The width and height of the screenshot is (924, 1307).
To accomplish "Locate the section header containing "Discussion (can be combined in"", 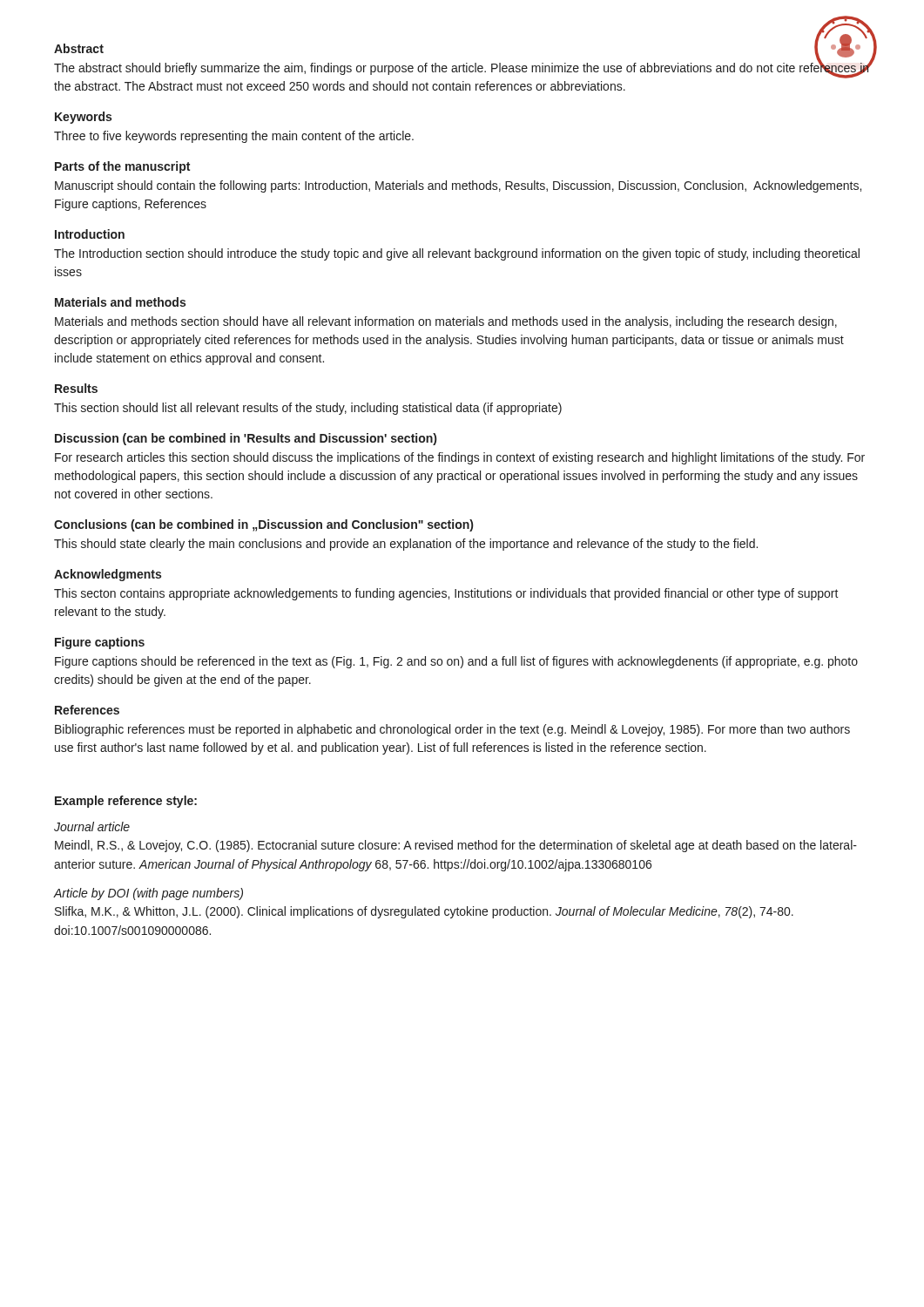I will pyautogui.click(x=246, y=438).
